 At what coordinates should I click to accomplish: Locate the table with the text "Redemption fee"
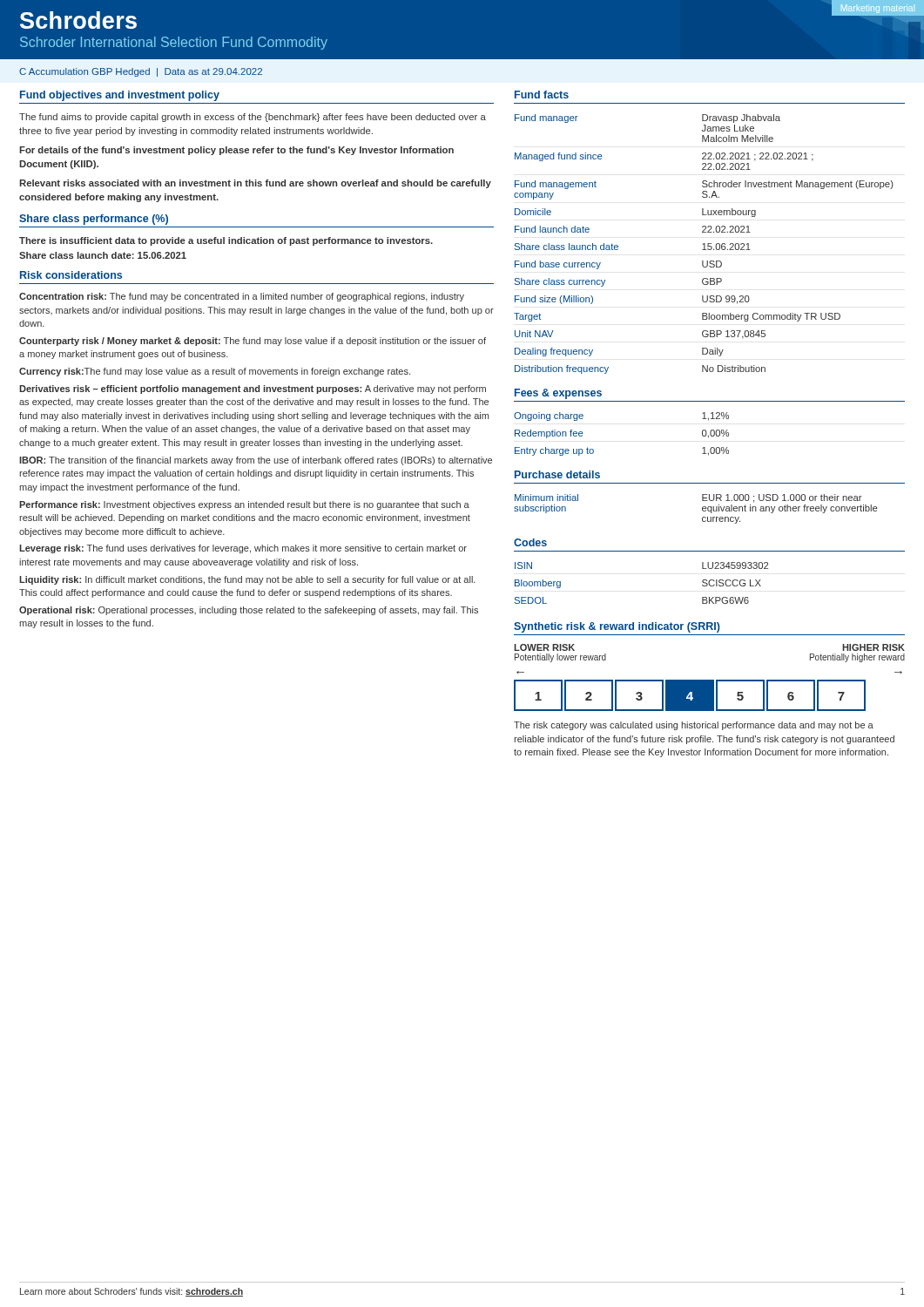709,433
